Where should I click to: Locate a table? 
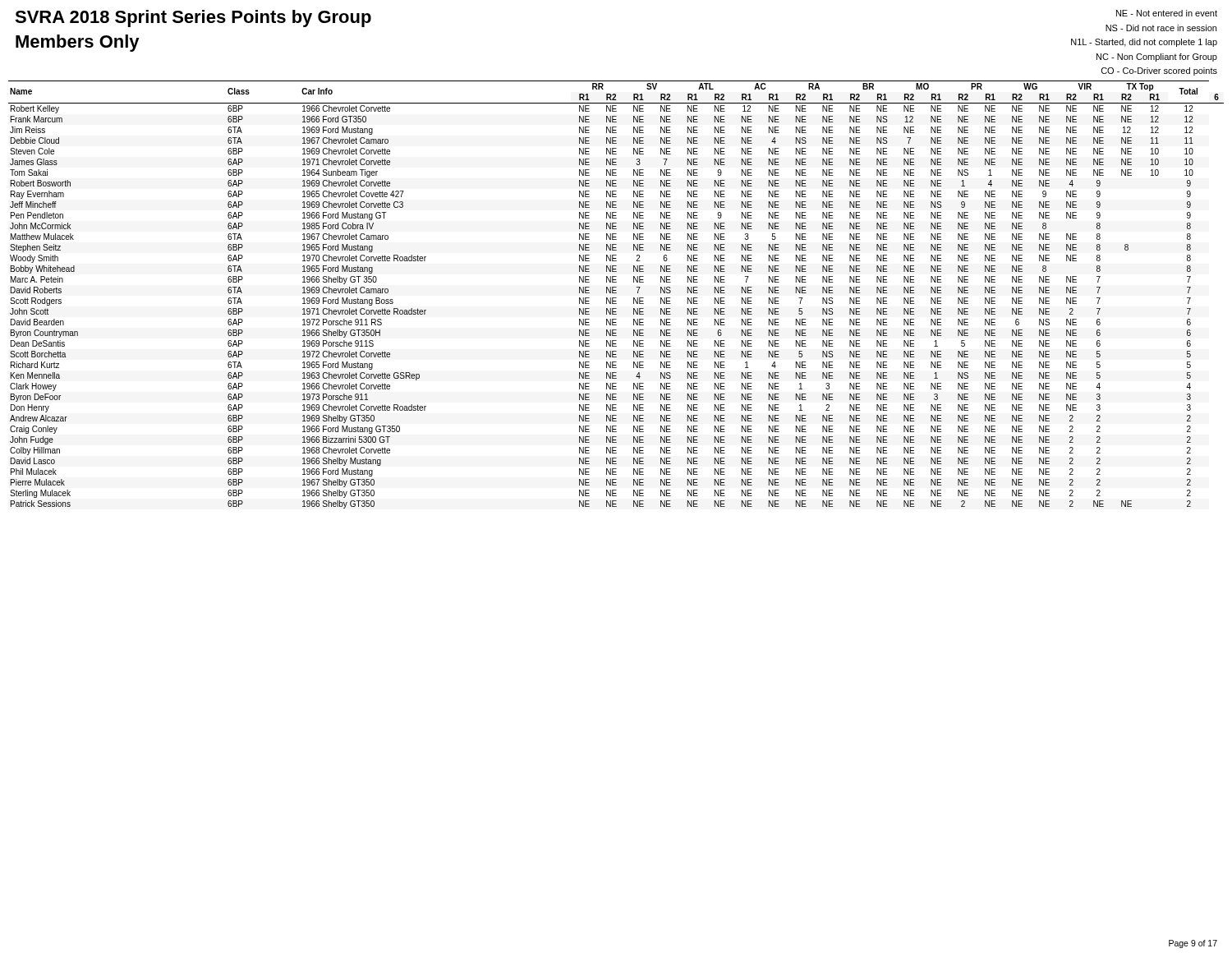(616, 295)
